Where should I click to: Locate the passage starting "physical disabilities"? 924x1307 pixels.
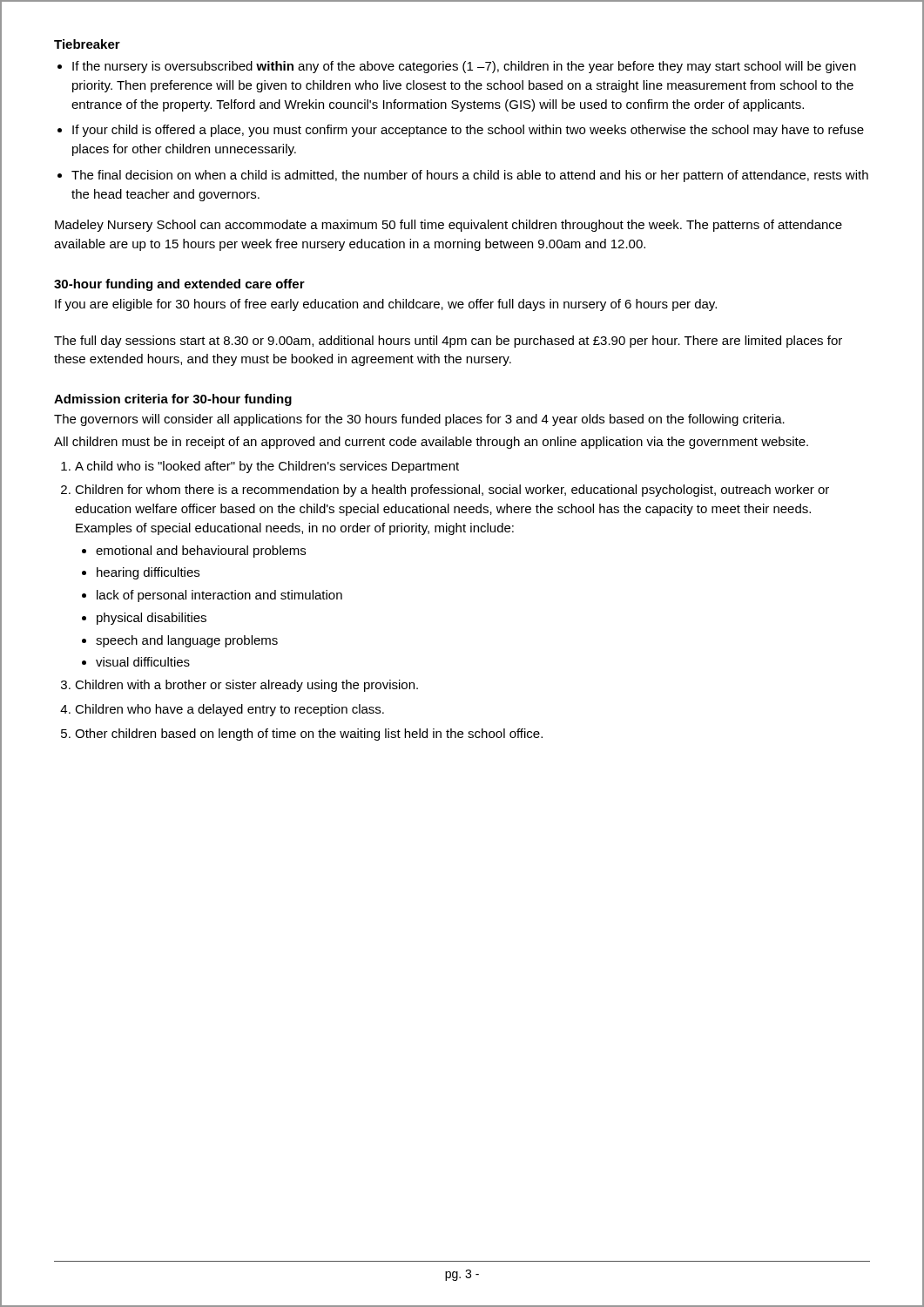[x=151, y=617]
